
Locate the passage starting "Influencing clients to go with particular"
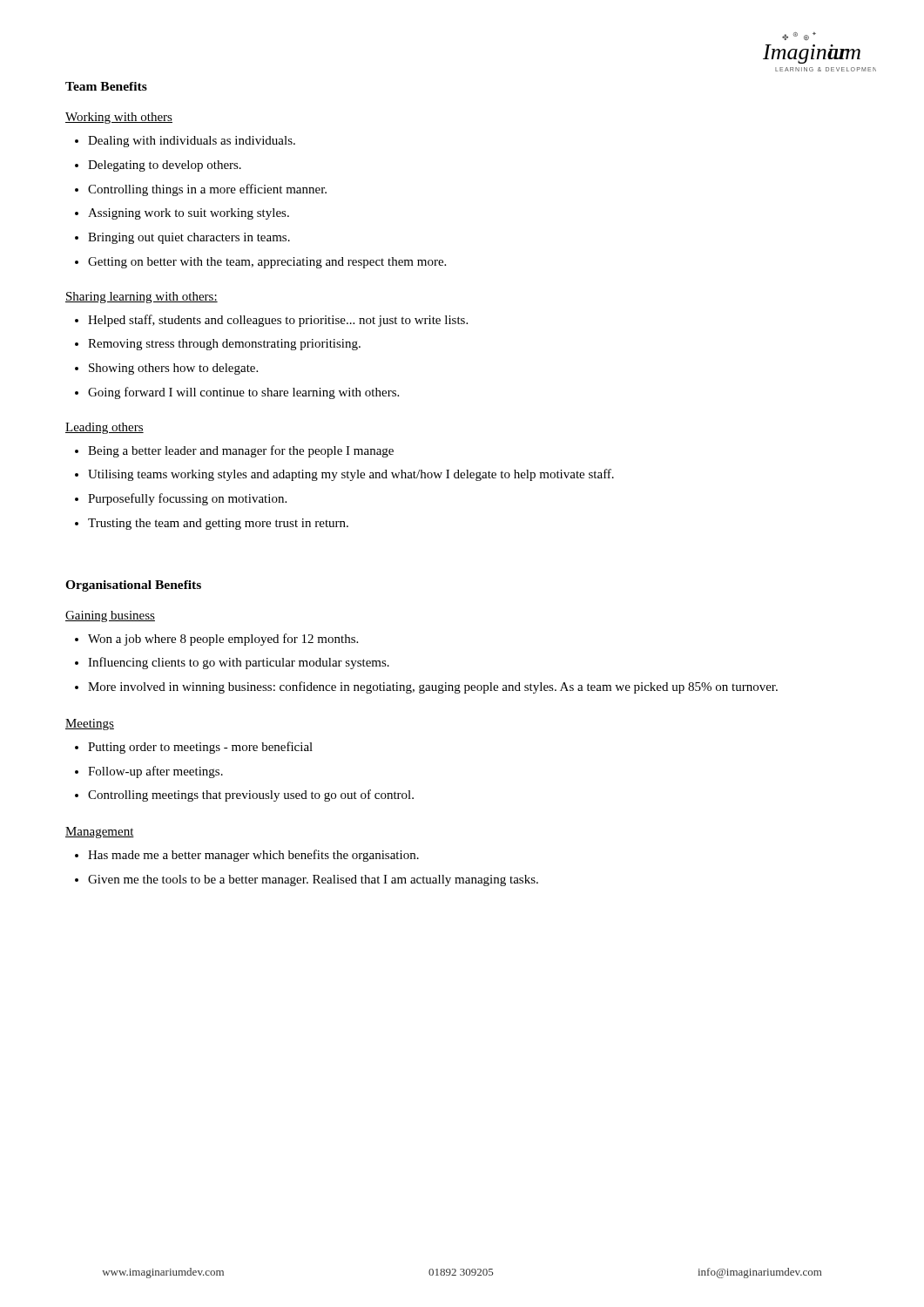232,663
